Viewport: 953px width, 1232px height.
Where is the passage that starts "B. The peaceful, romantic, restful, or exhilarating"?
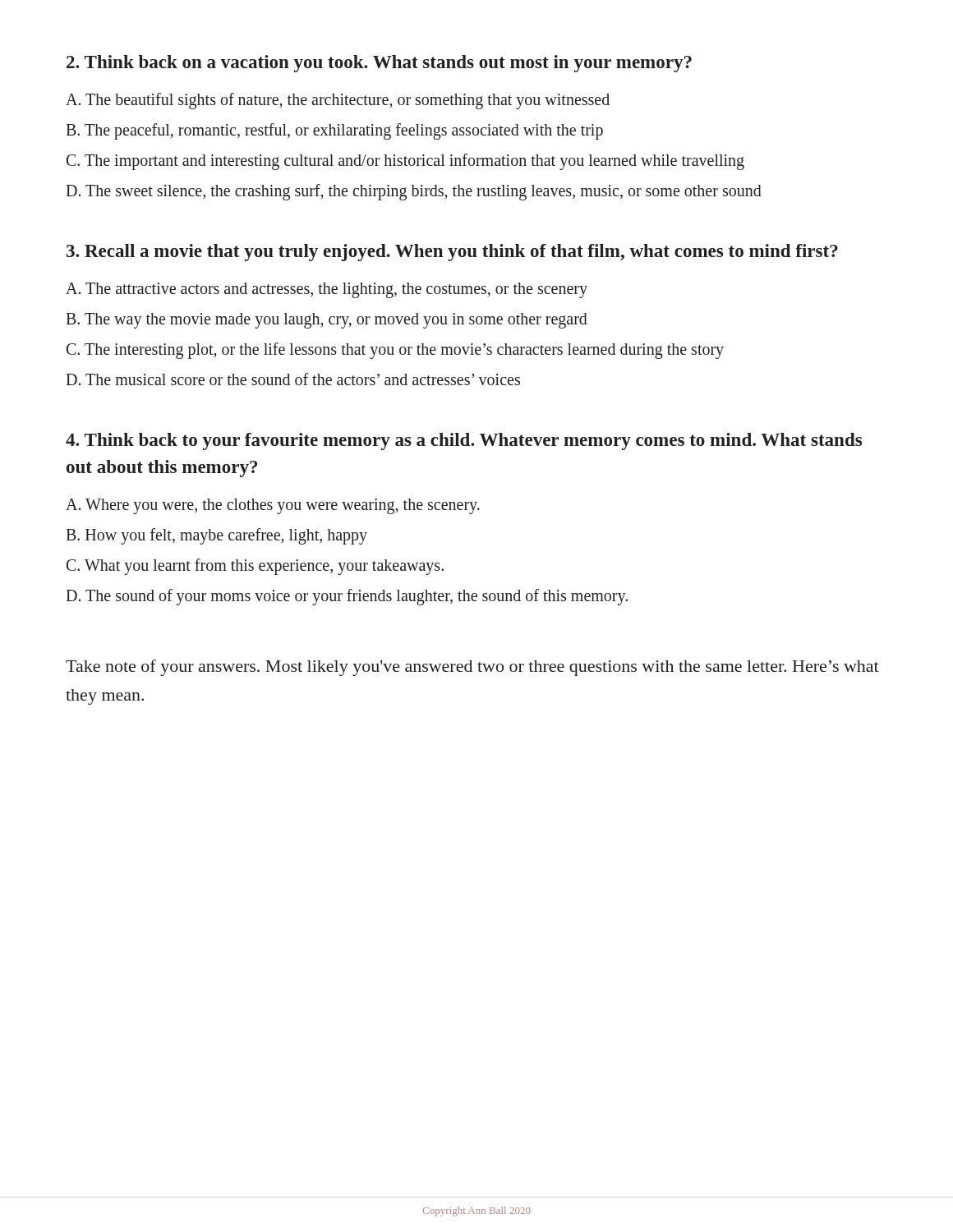point(335,130)
